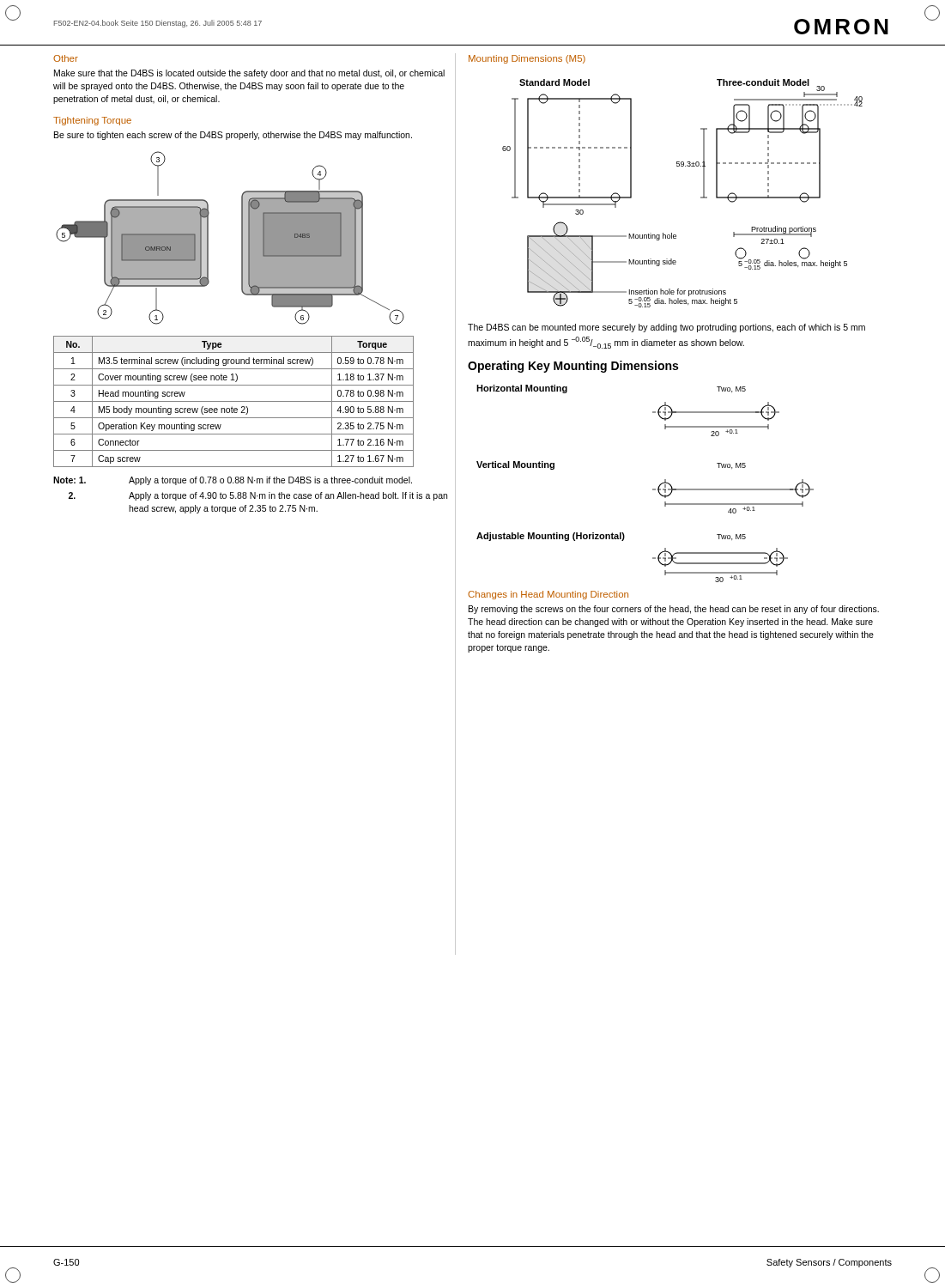The width and height of the screenshot is (945, 1288).
Task: Find the region starting "By removing the screws on the four corners"
Action: (674, 628)
